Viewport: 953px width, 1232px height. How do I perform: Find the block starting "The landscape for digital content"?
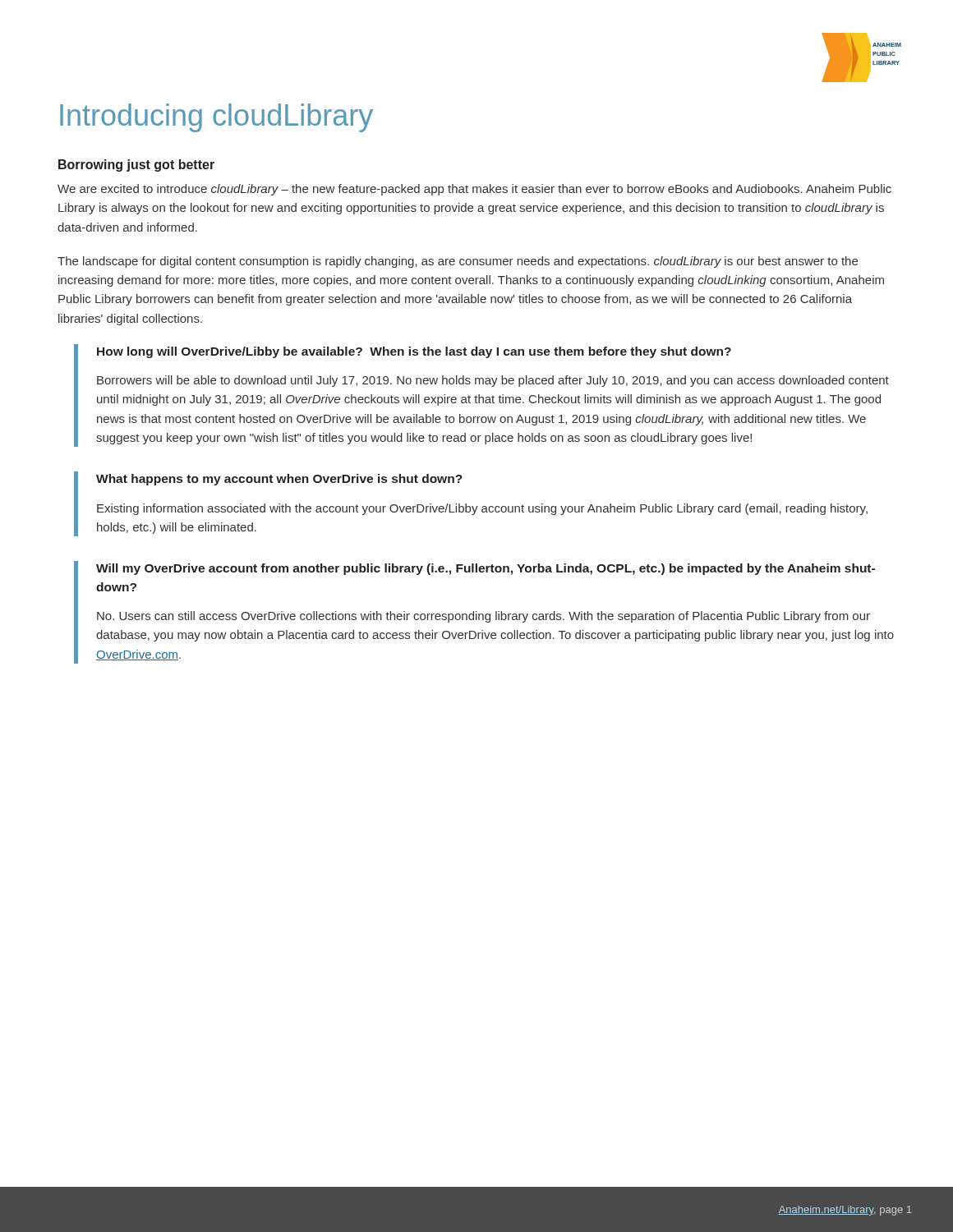(471, 289)
